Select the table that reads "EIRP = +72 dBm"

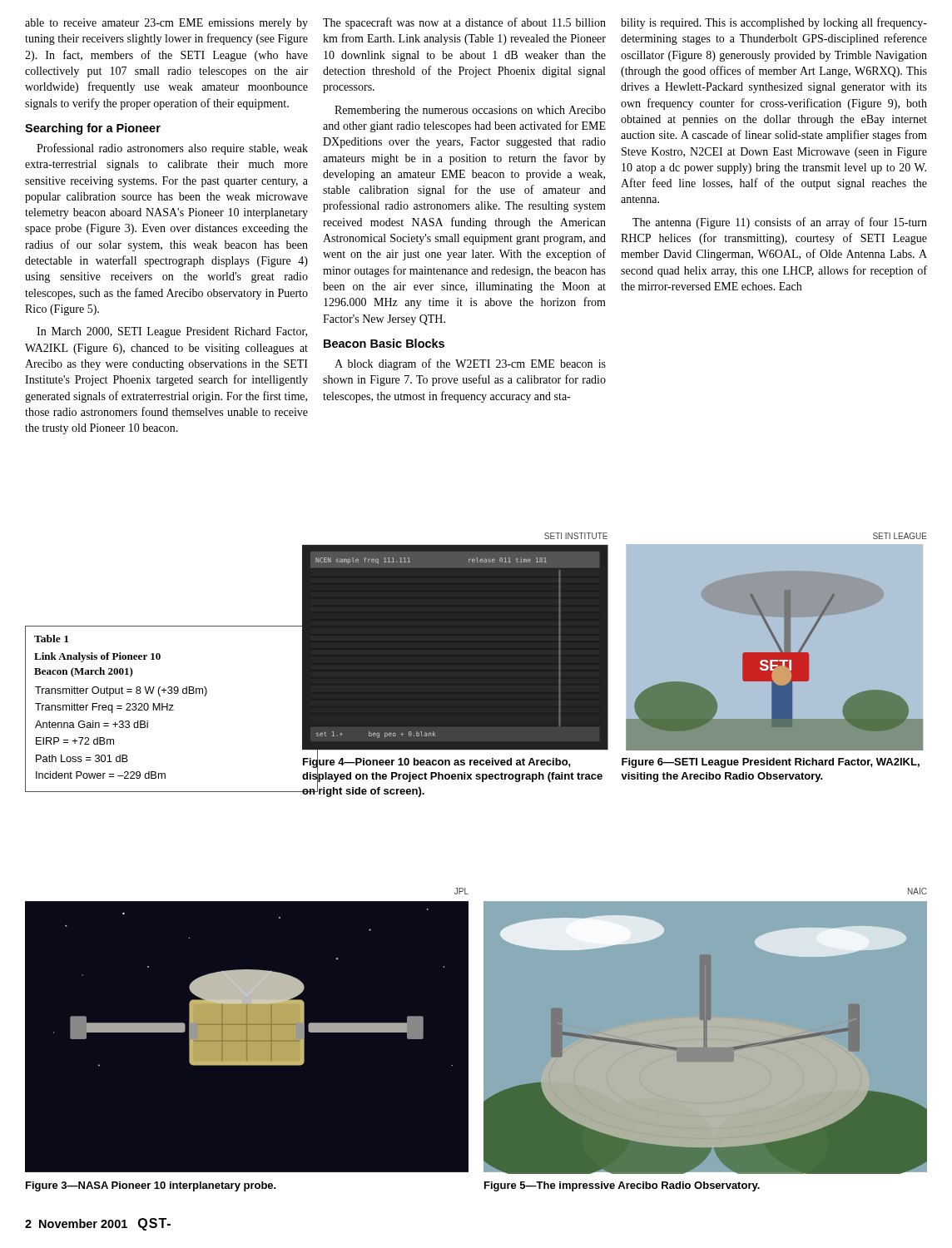pyautogui.click(x=171, y=709)
